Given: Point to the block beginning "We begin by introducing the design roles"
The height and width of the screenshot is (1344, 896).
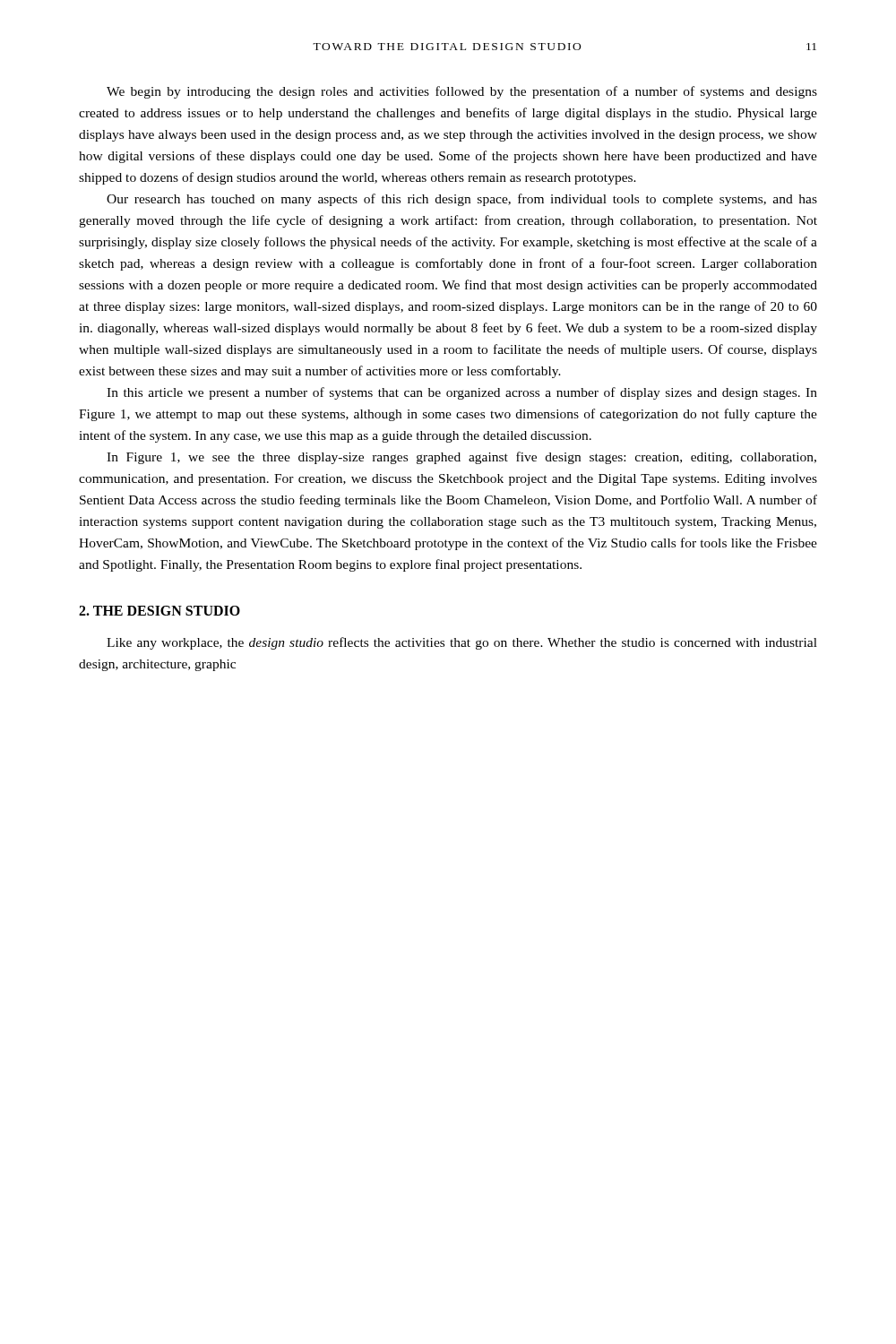Looking at the screenshot, I should [x=448, y=134].
